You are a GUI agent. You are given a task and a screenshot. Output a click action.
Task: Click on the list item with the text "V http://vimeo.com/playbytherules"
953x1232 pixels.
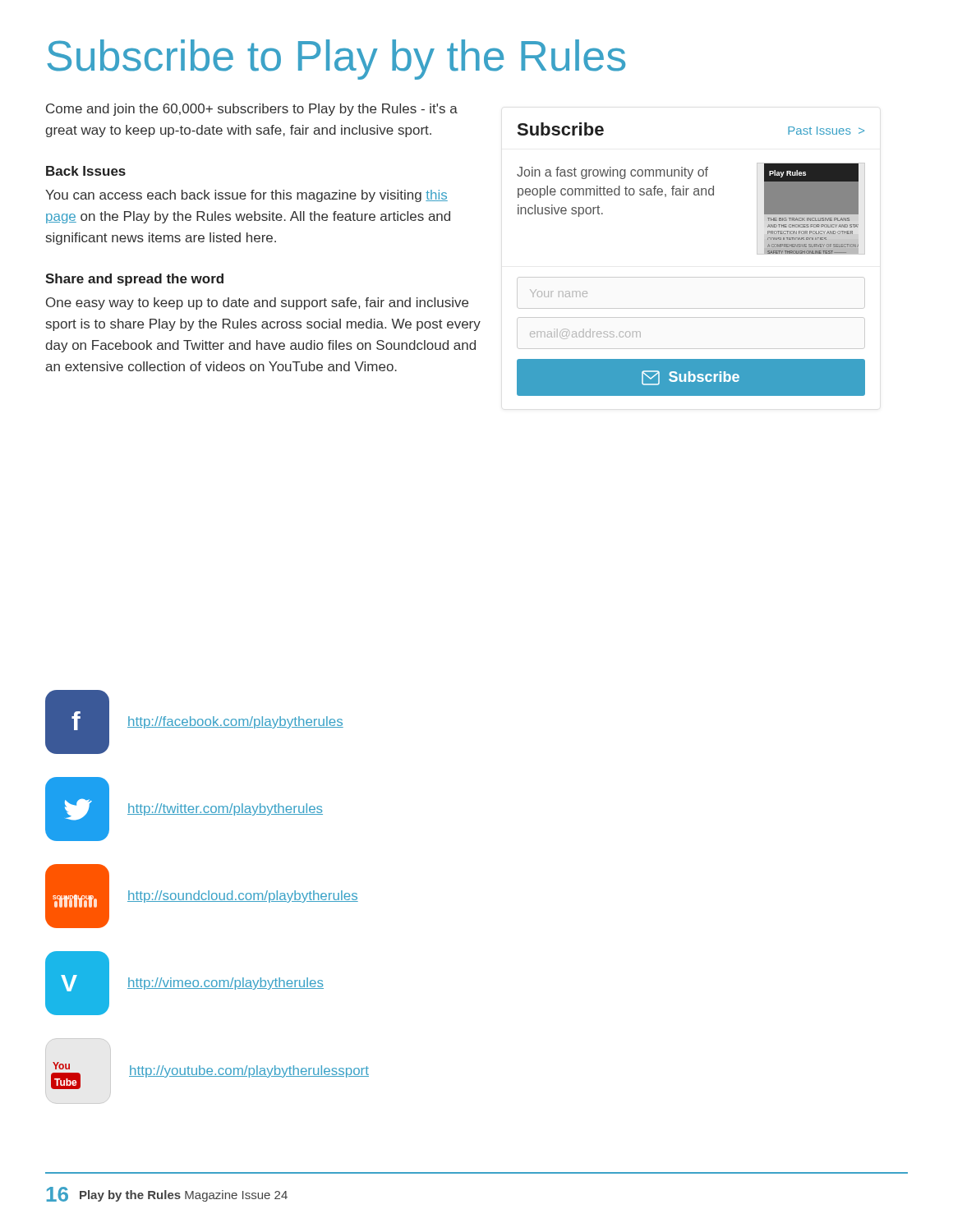point(184,983)
